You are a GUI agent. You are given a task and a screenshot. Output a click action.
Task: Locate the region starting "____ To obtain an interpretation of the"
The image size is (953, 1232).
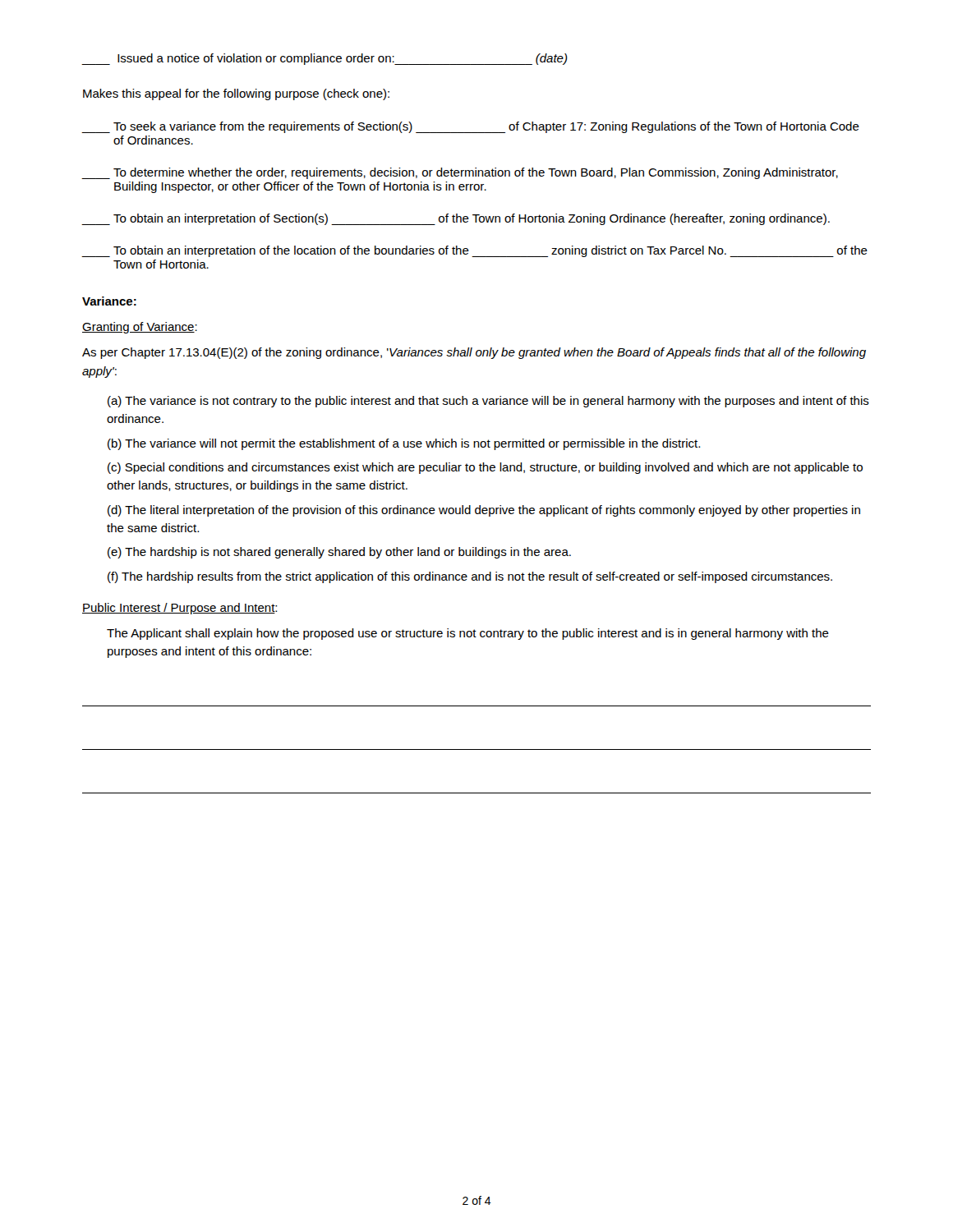(x=476, y=257)
